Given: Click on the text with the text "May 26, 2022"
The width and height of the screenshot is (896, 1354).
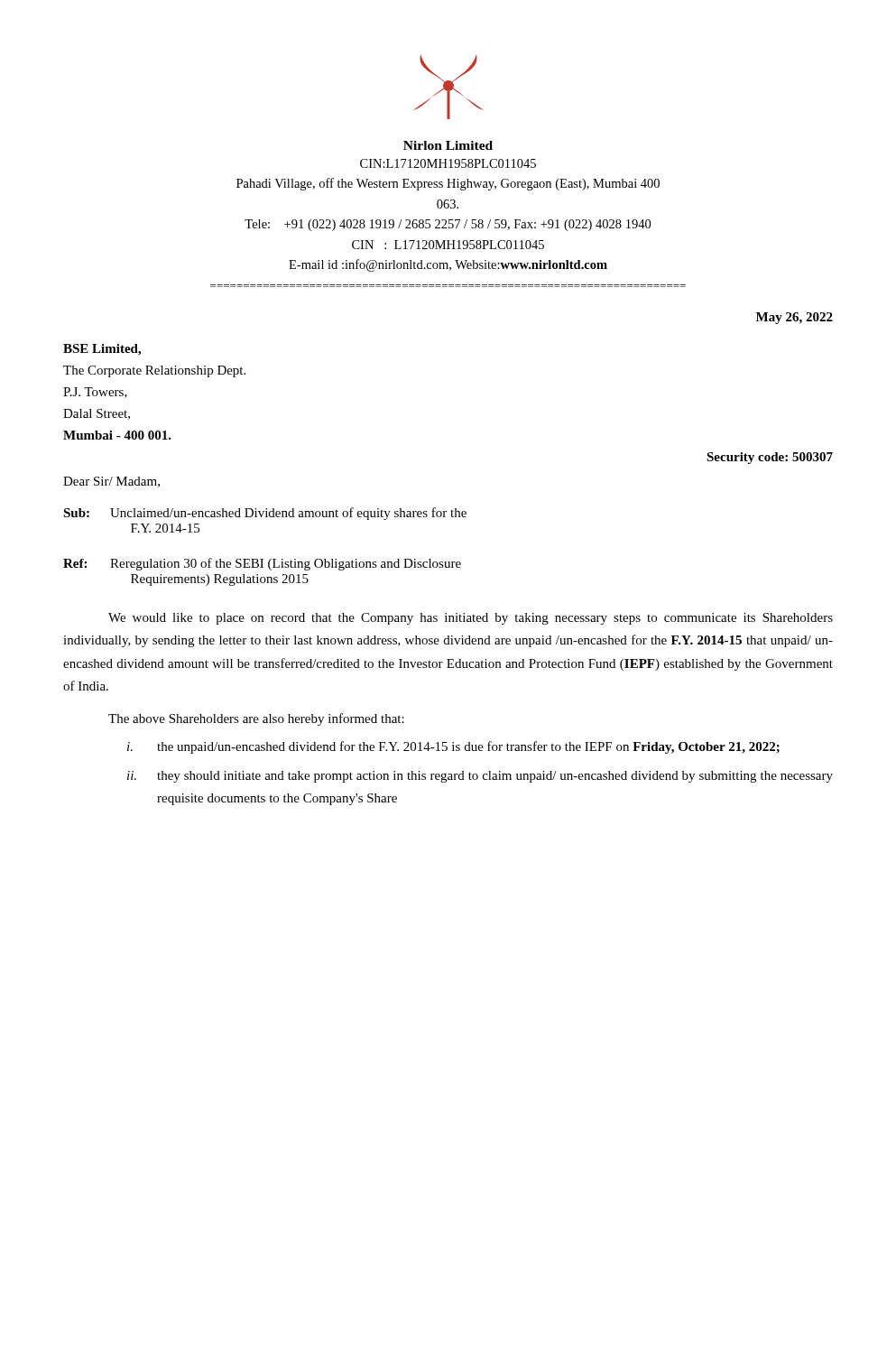Looking at the screenshot, I should 794,317.
